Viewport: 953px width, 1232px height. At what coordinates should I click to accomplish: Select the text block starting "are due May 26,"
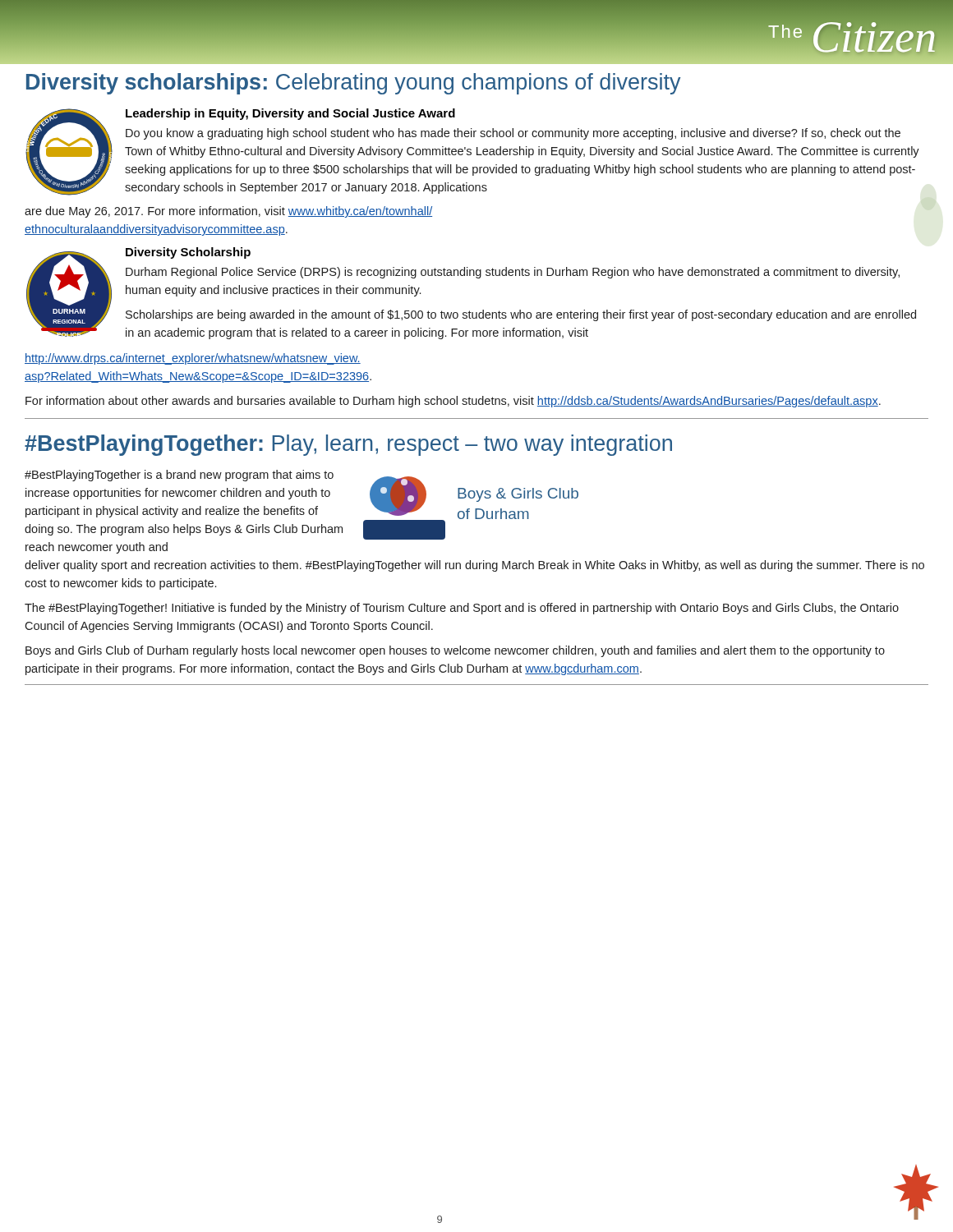tap(228, 220)
